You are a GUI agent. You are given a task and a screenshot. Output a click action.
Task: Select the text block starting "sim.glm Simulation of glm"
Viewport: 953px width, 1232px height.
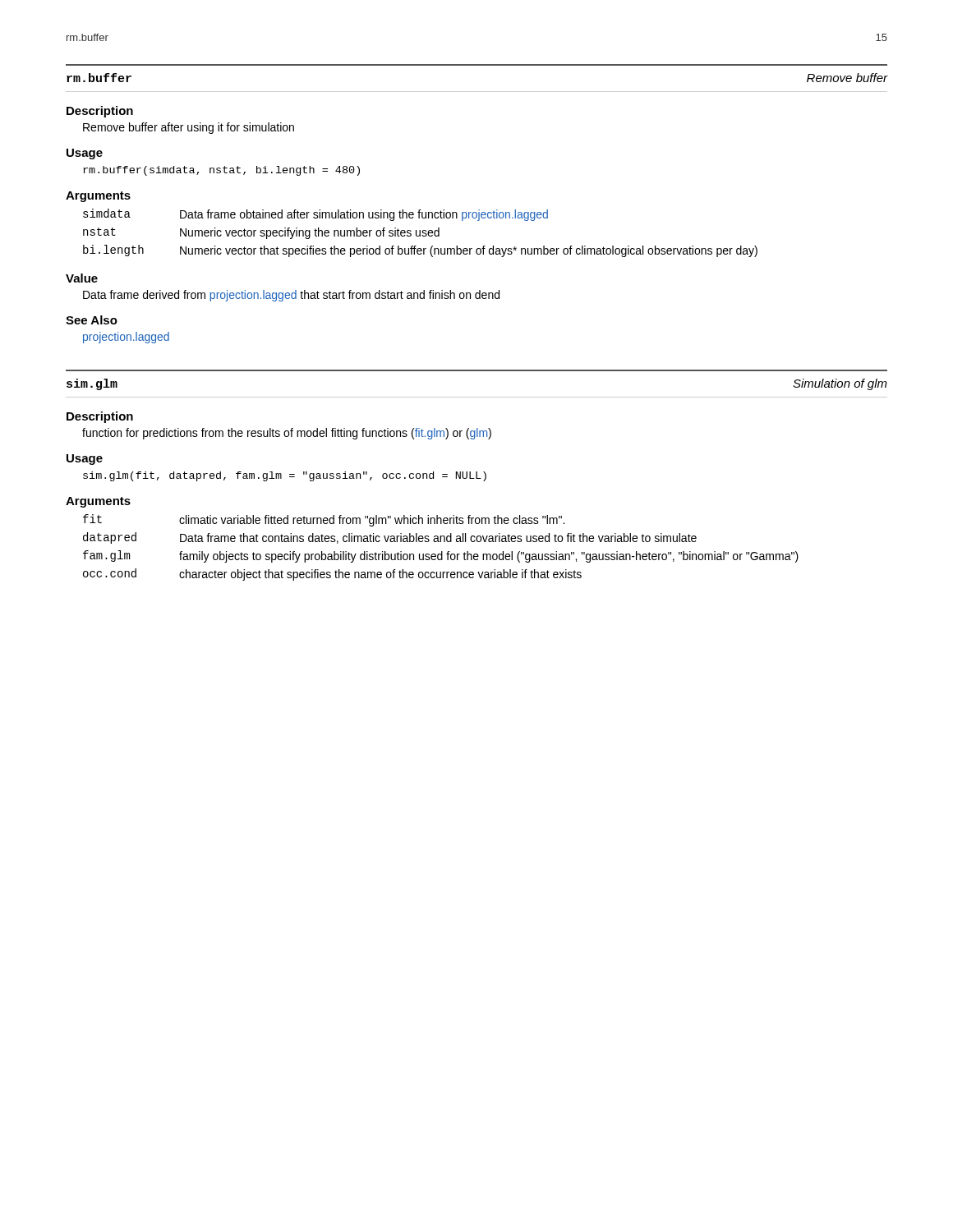[x=98, y=383]
